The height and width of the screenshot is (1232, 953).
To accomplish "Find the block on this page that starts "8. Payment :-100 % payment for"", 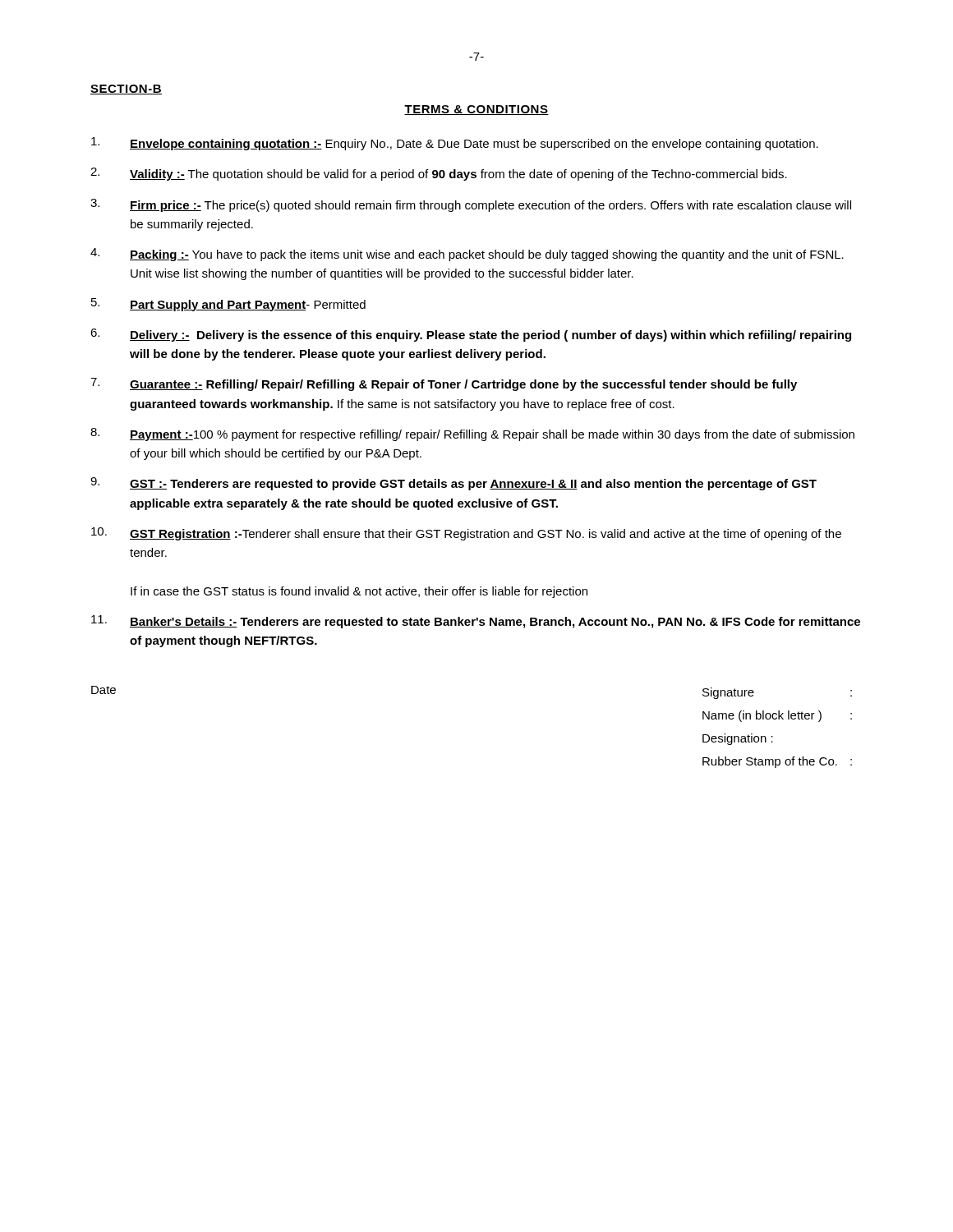I will pyautogui.click(x=476, y=444).
